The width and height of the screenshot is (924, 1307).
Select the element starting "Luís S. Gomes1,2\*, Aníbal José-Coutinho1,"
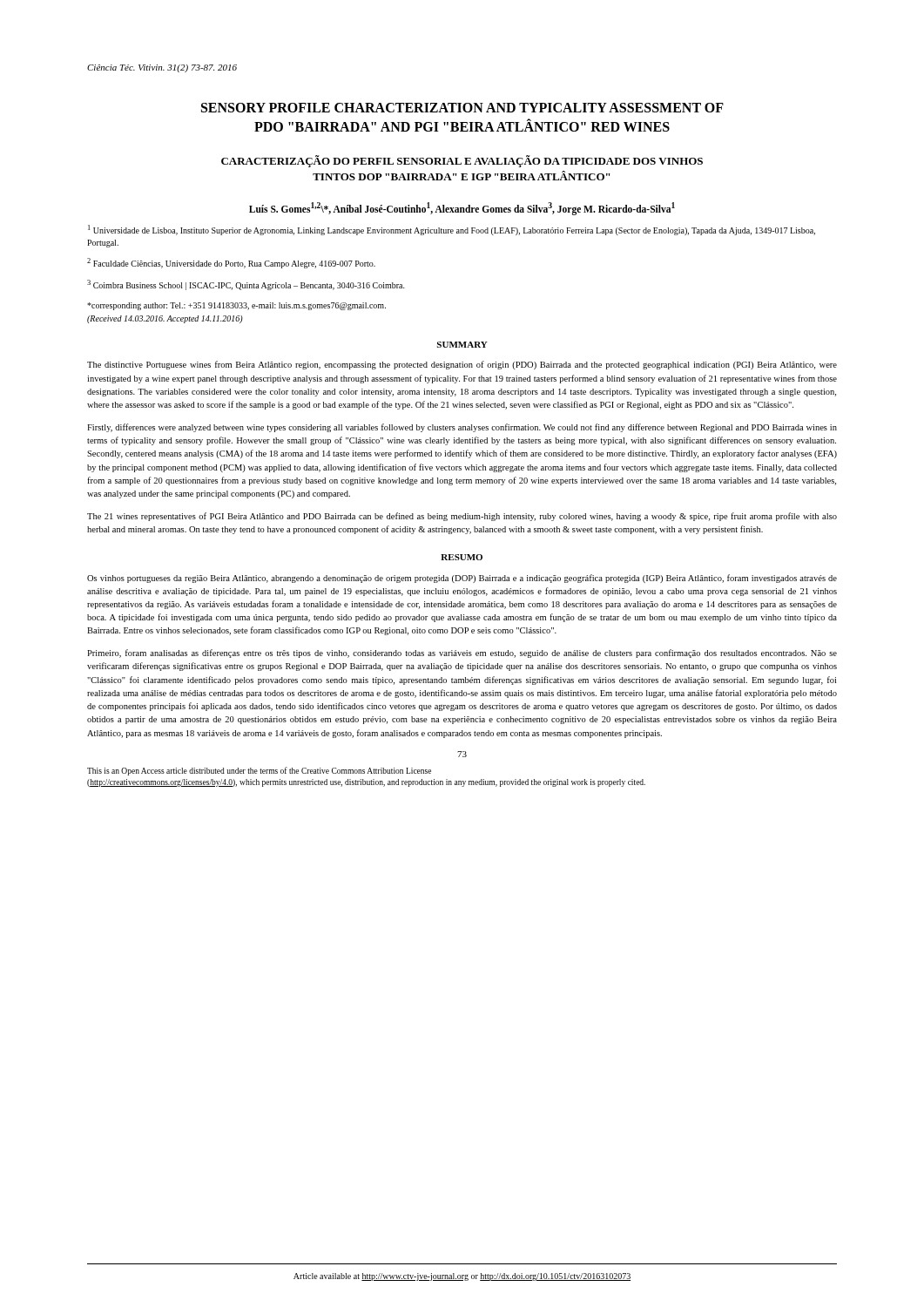pyautogui.click(x=462, y=207)
